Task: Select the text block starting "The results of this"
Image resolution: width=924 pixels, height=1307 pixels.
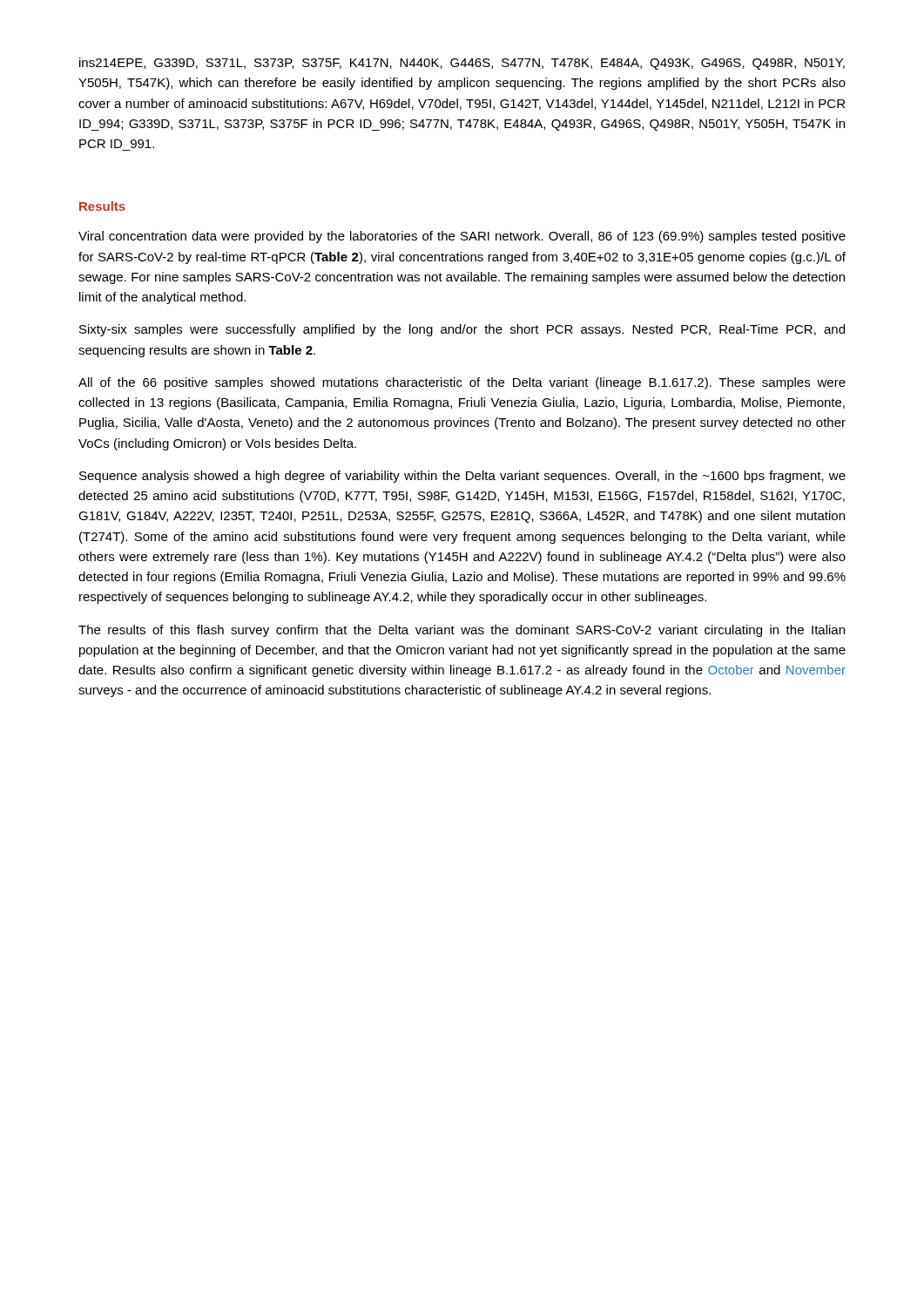Action: pos(462,660)
